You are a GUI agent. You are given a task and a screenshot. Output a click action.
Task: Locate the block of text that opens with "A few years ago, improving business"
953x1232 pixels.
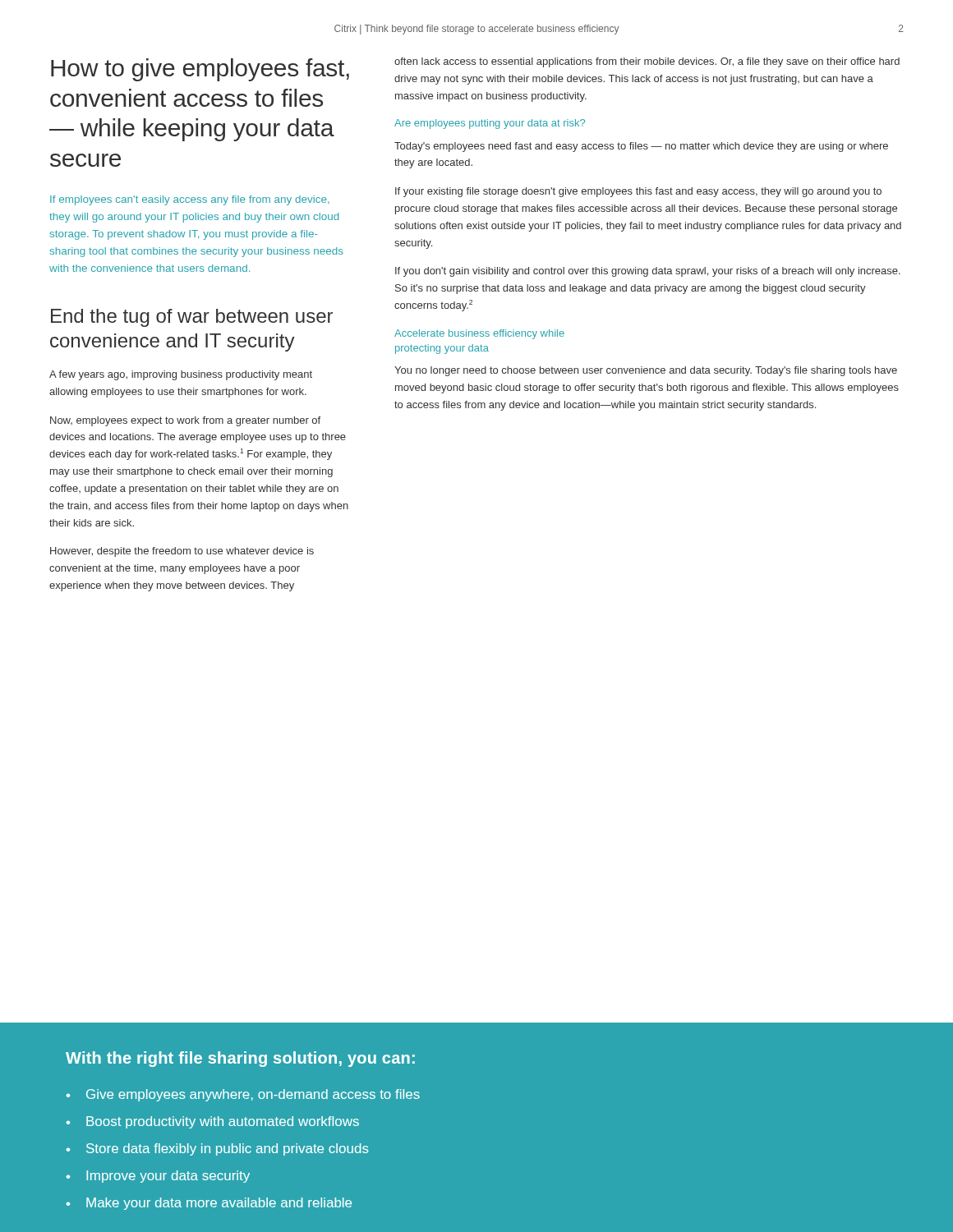pos(201,383)
